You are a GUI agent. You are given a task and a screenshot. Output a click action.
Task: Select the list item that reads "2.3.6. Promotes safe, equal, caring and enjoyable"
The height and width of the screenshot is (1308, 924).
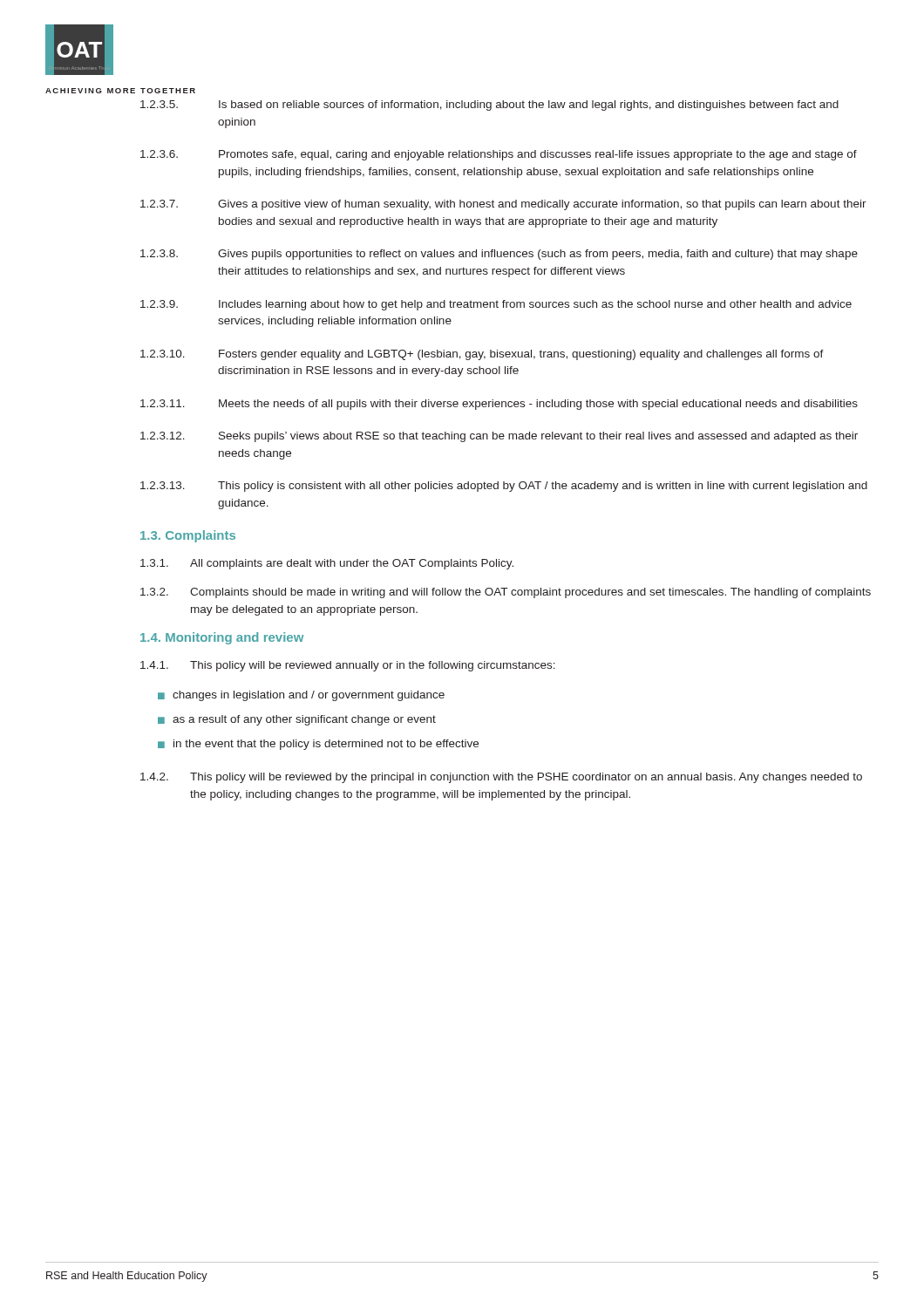tap(506, 163)
